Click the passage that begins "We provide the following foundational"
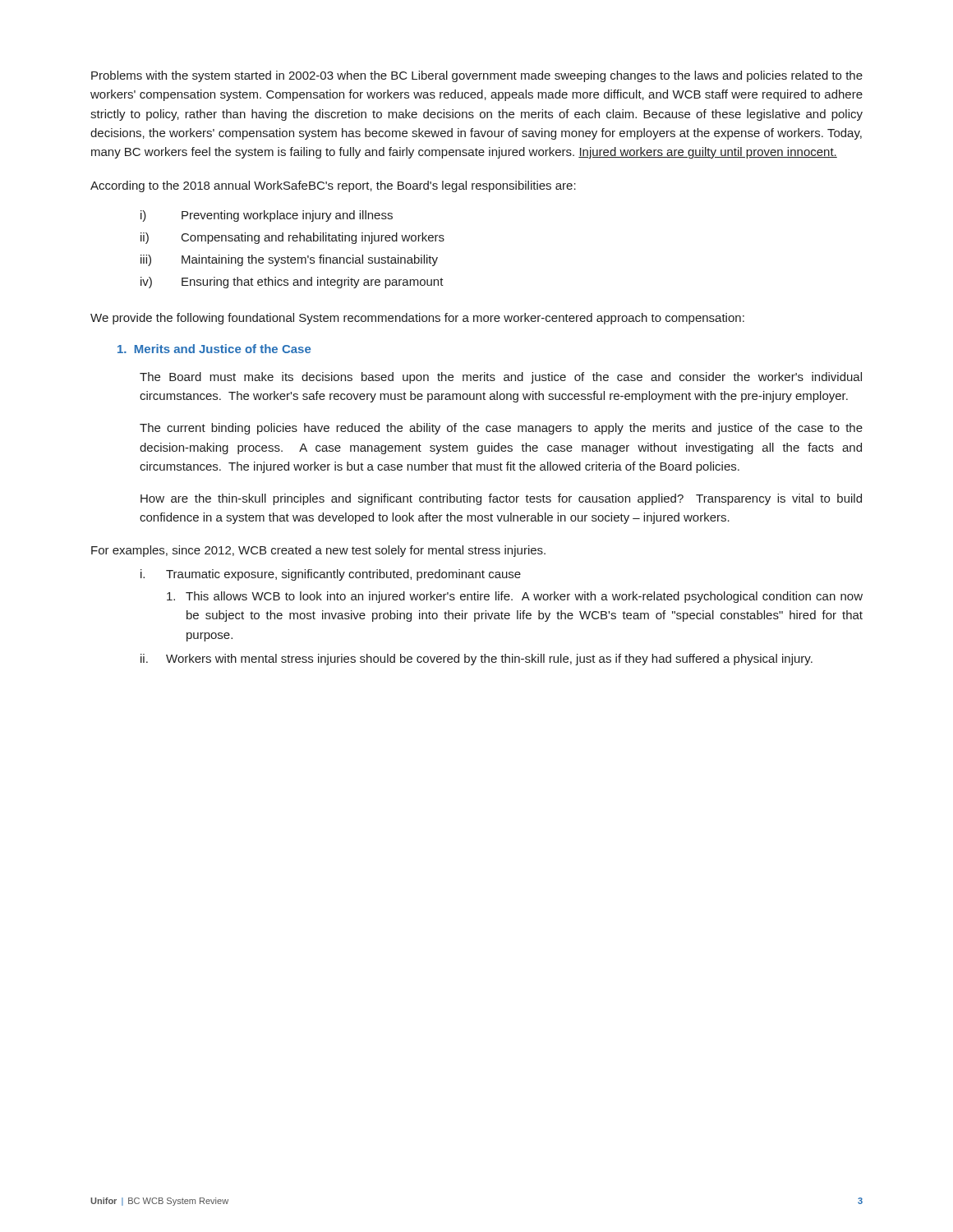This screenshot has width=953, height=1232. pyautogui.click(x=418, y=317)
